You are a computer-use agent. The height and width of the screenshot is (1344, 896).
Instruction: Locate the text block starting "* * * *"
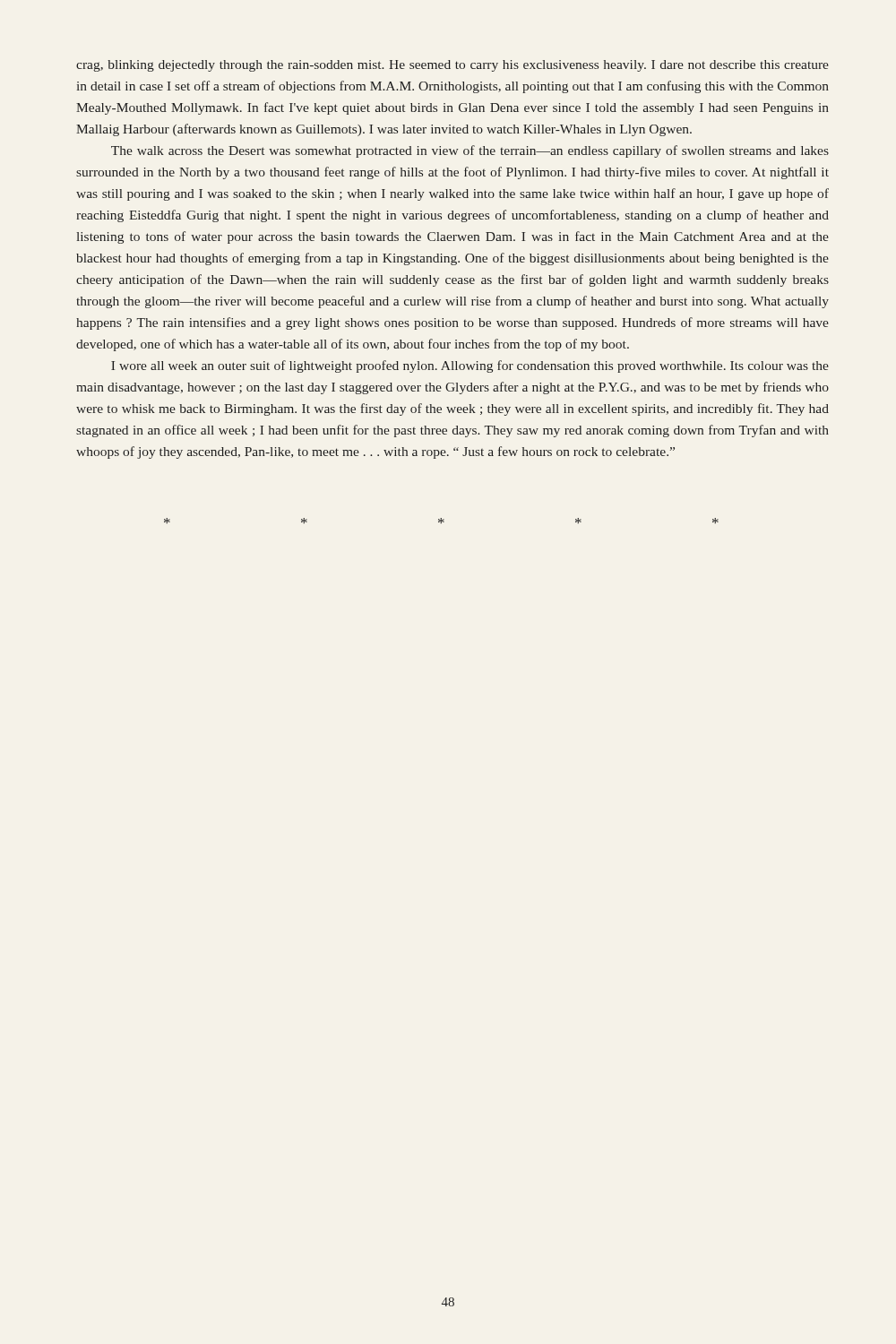452,523
